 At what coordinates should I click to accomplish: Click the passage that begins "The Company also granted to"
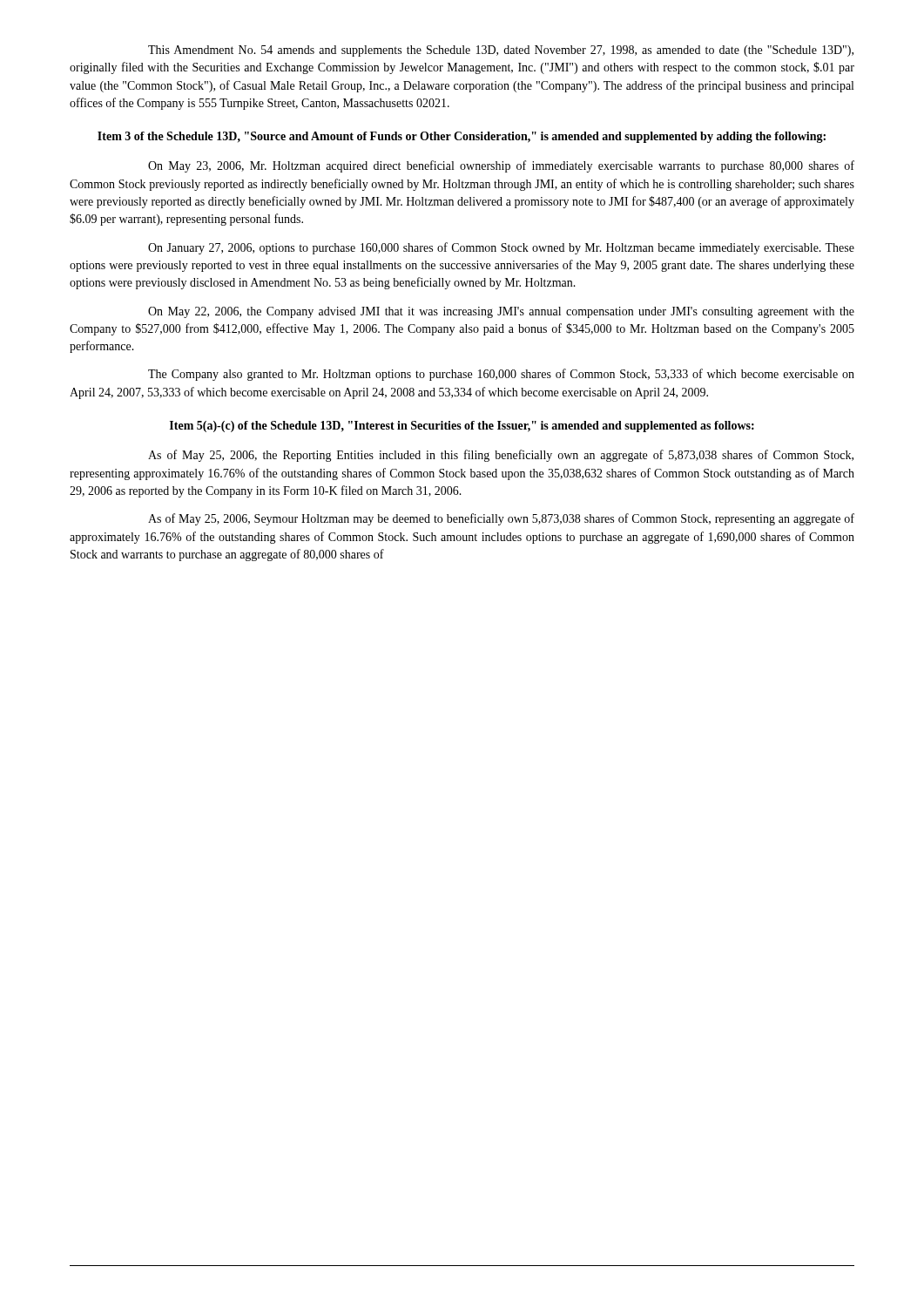click(x=462, y=384)
